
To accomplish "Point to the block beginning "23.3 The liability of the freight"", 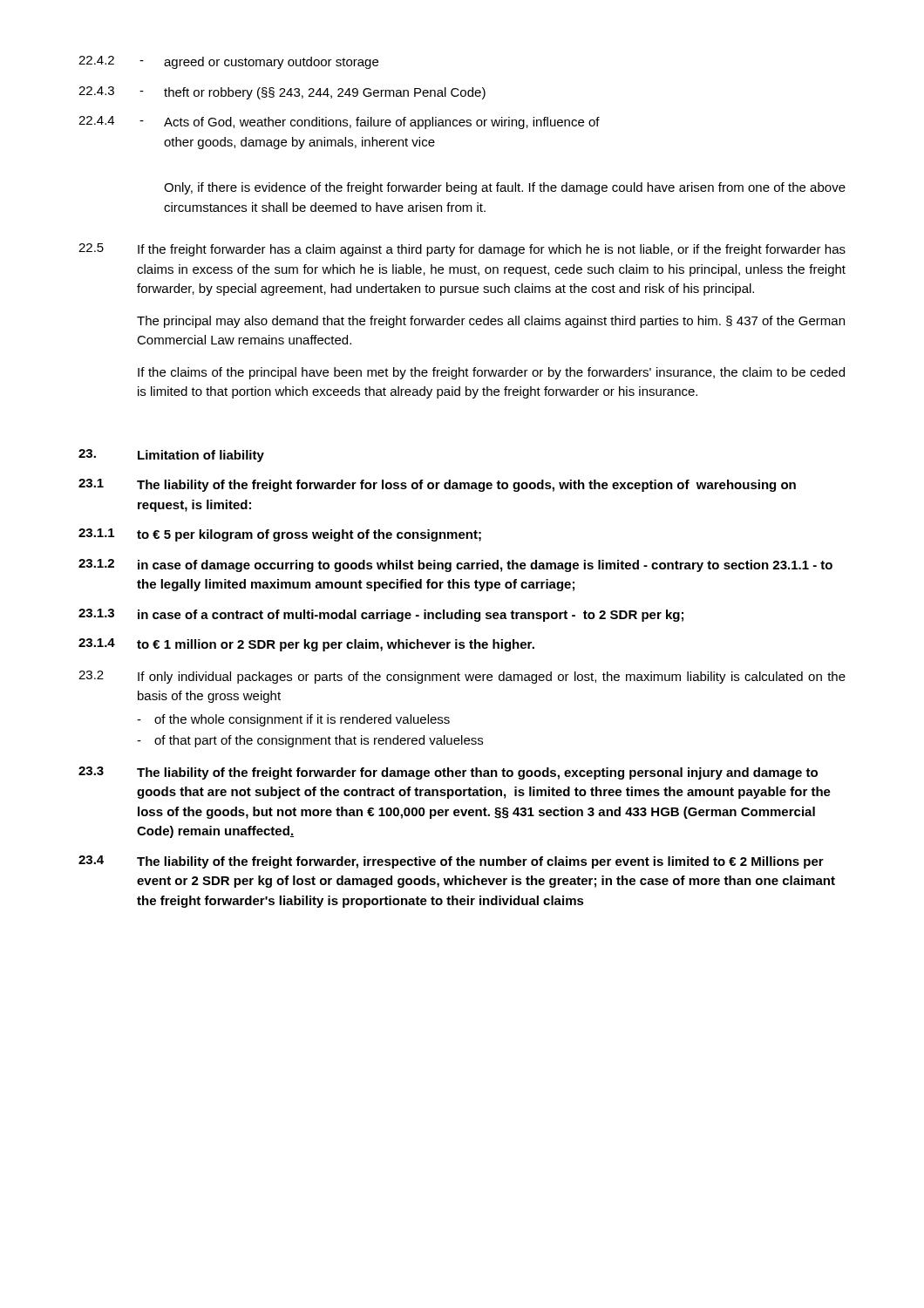I will point(462,802).
